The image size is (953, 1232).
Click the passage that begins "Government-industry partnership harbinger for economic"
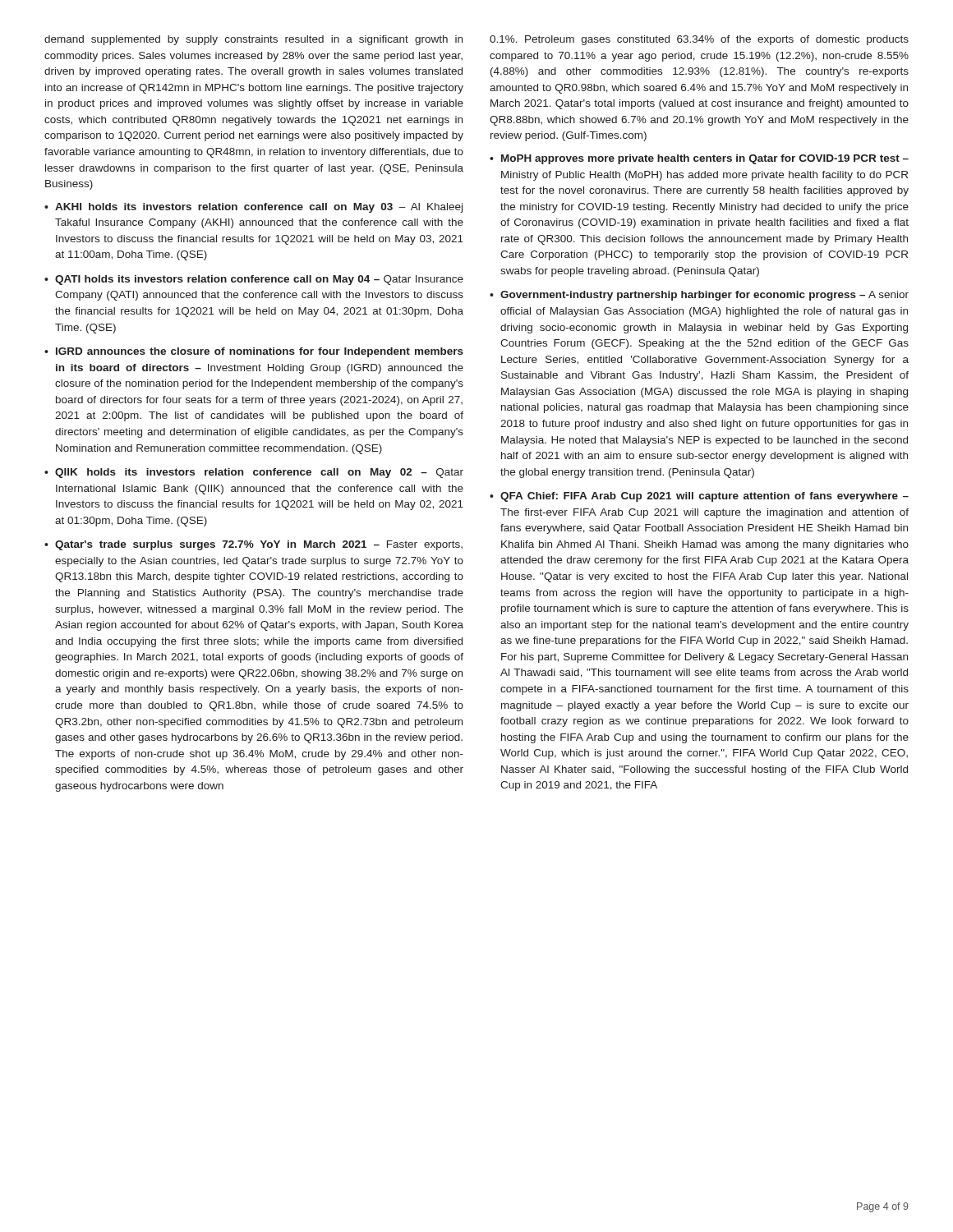pos(699,383)
